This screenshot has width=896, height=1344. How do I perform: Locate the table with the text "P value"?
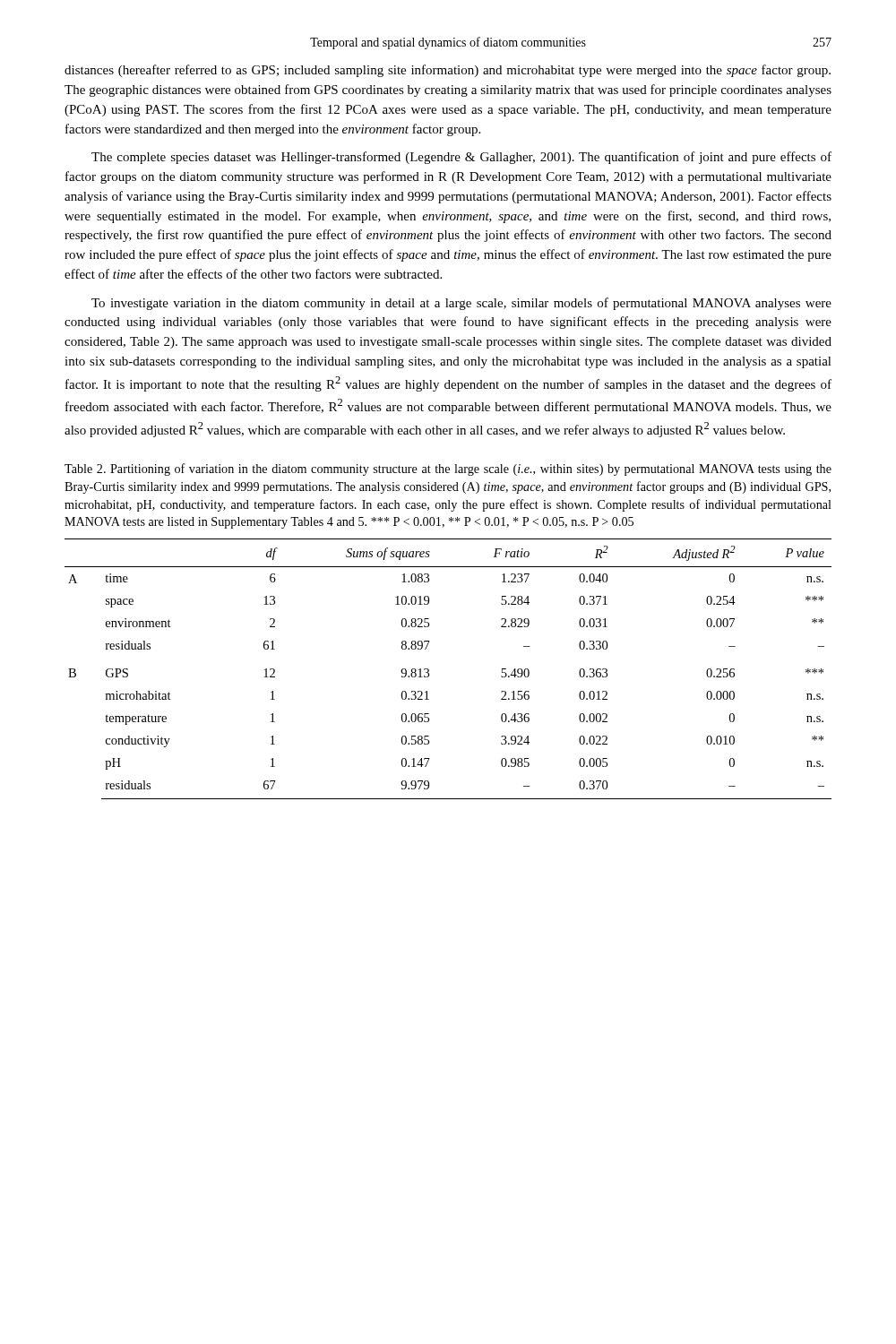click(x=448, y=669)
